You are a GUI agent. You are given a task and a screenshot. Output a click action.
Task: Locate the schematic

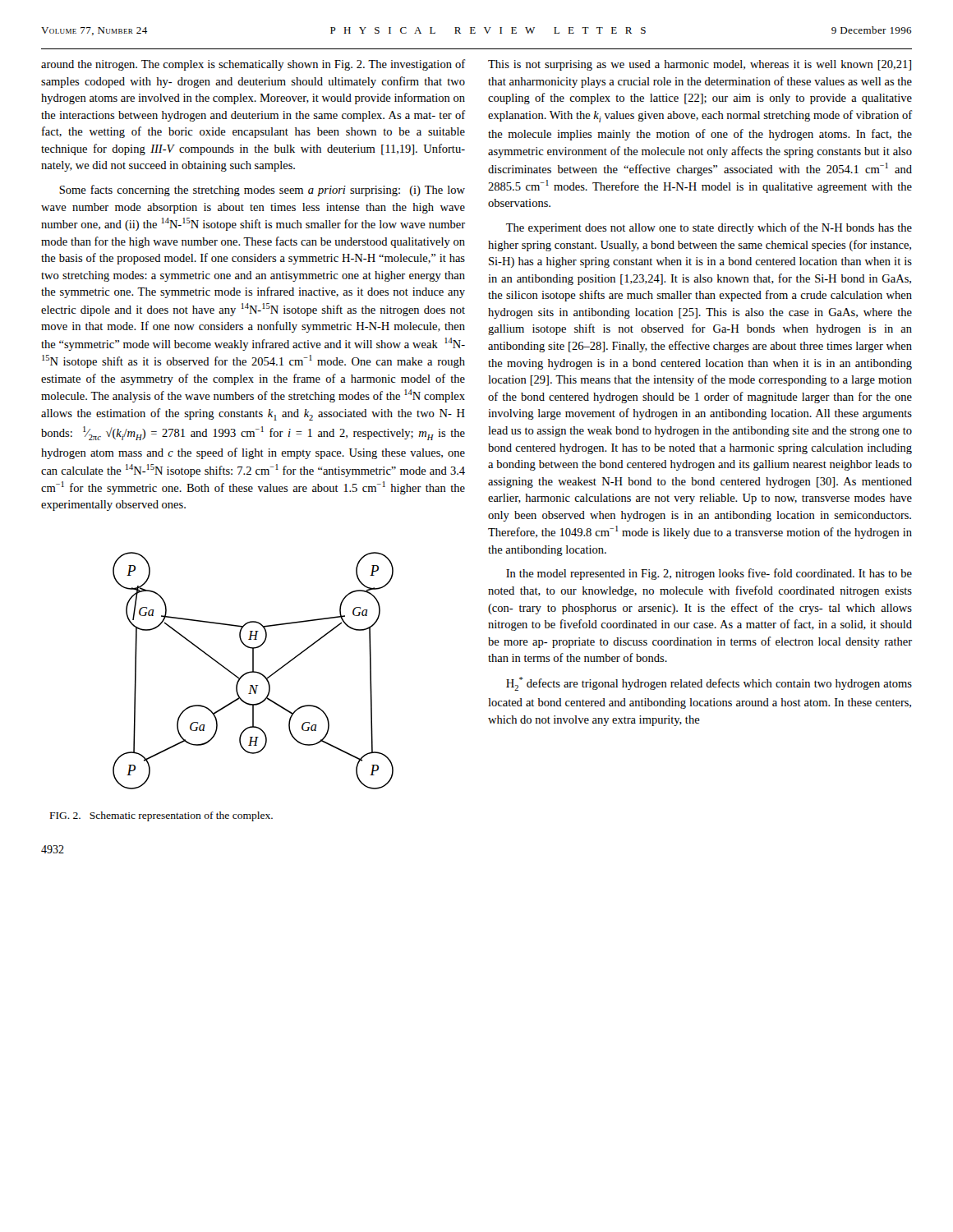(x=253, y=666)
